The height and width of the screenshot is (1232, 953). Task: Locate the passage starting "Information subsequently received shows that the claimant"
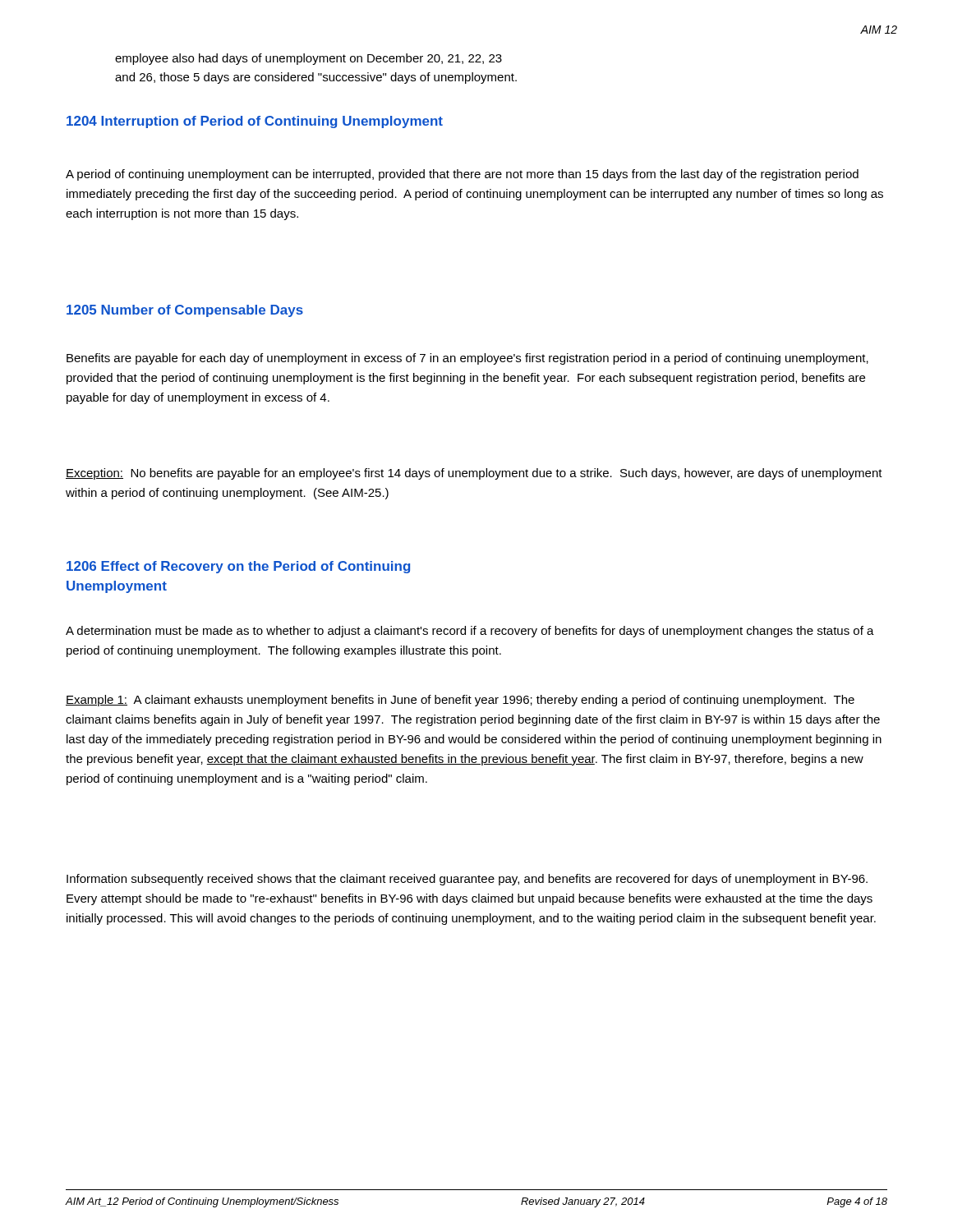click(x=471, y=898)
